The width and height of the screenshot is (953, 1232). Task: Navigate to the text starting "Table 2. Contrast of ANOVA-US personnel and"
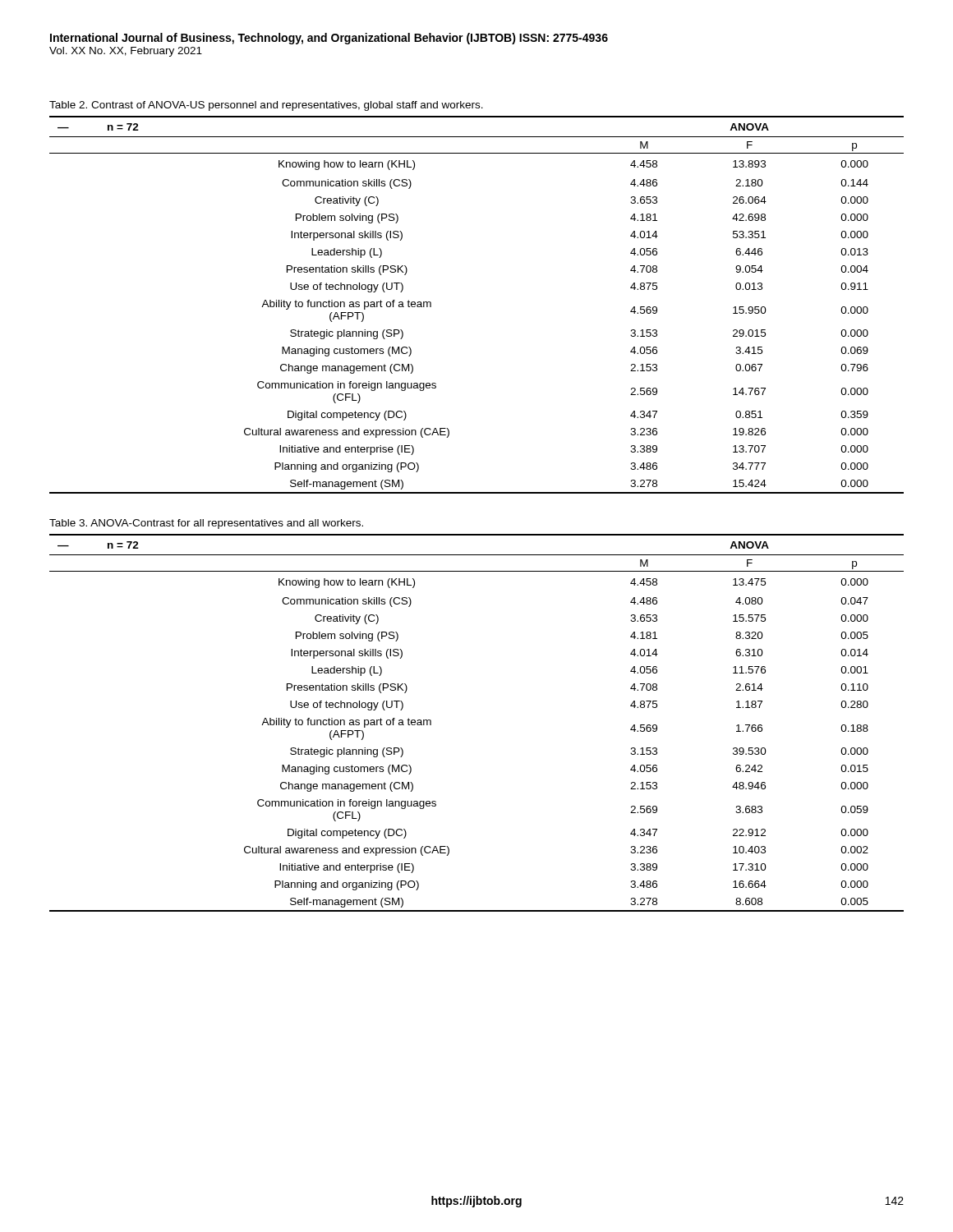(266, 105)
